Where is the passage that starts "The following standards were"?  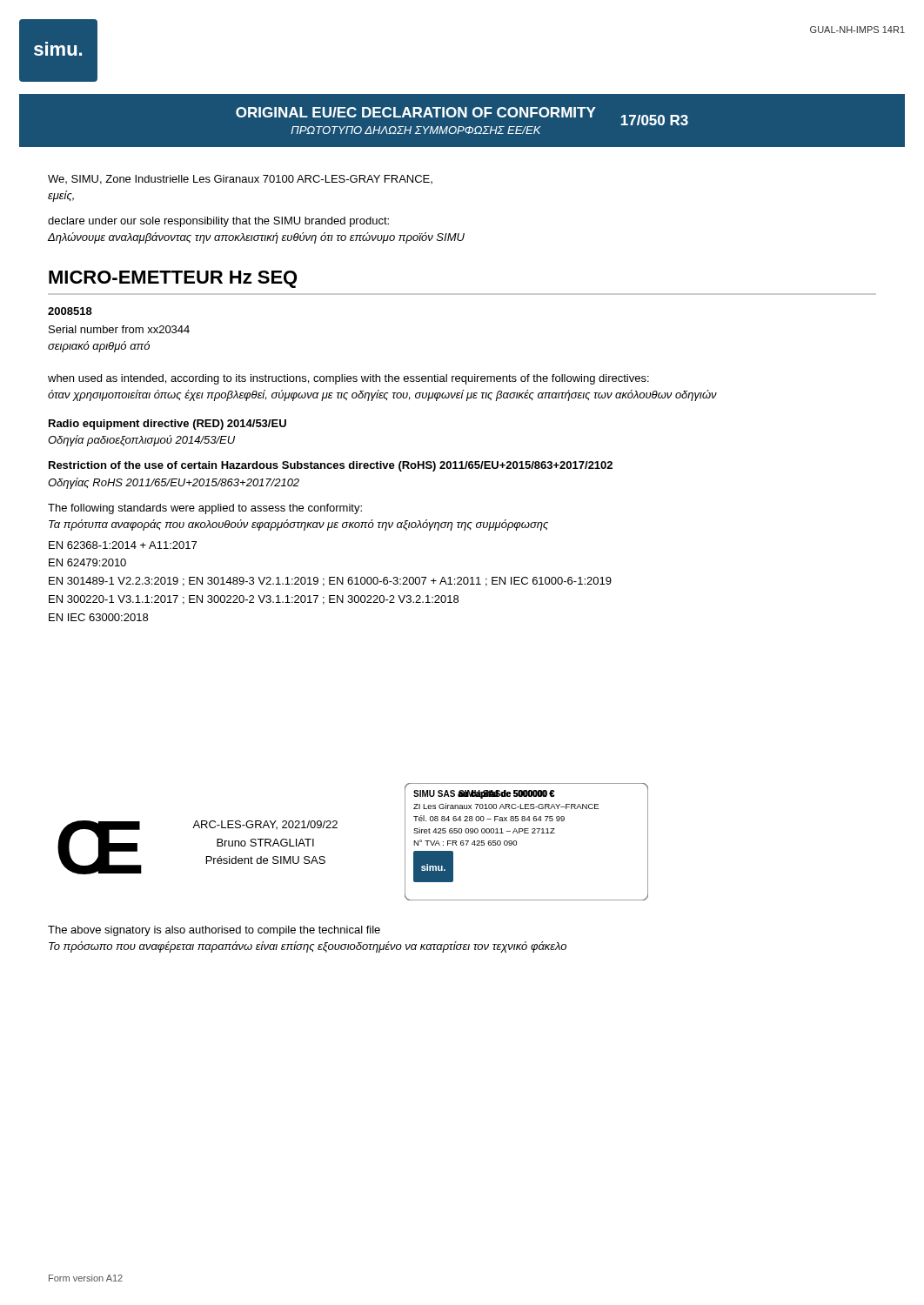(x=298, y=516)
